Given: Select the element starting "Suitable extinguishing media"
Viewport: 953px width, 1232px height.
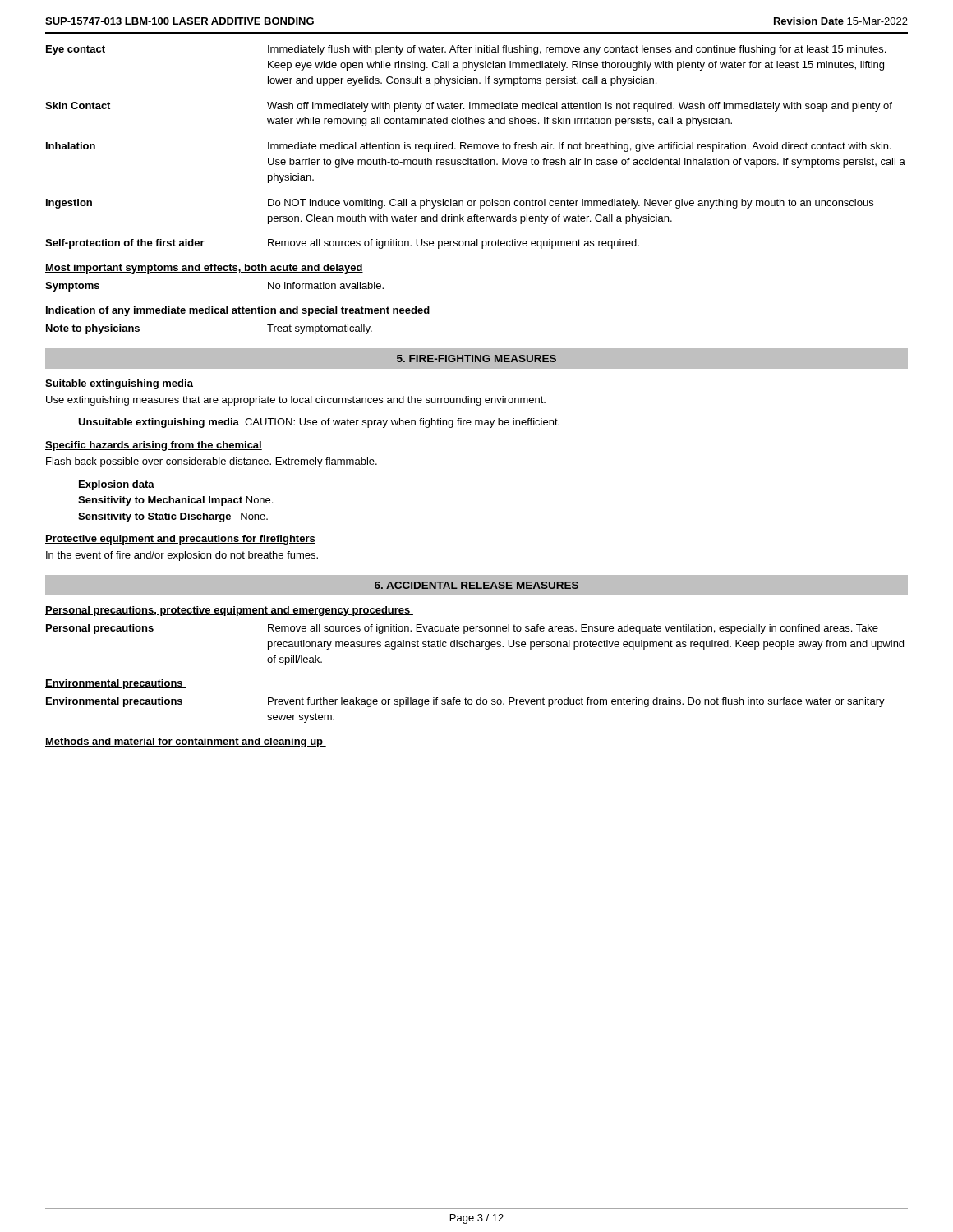Looking at the screenshot, I should pyautogui.click(x=119, y=383).
